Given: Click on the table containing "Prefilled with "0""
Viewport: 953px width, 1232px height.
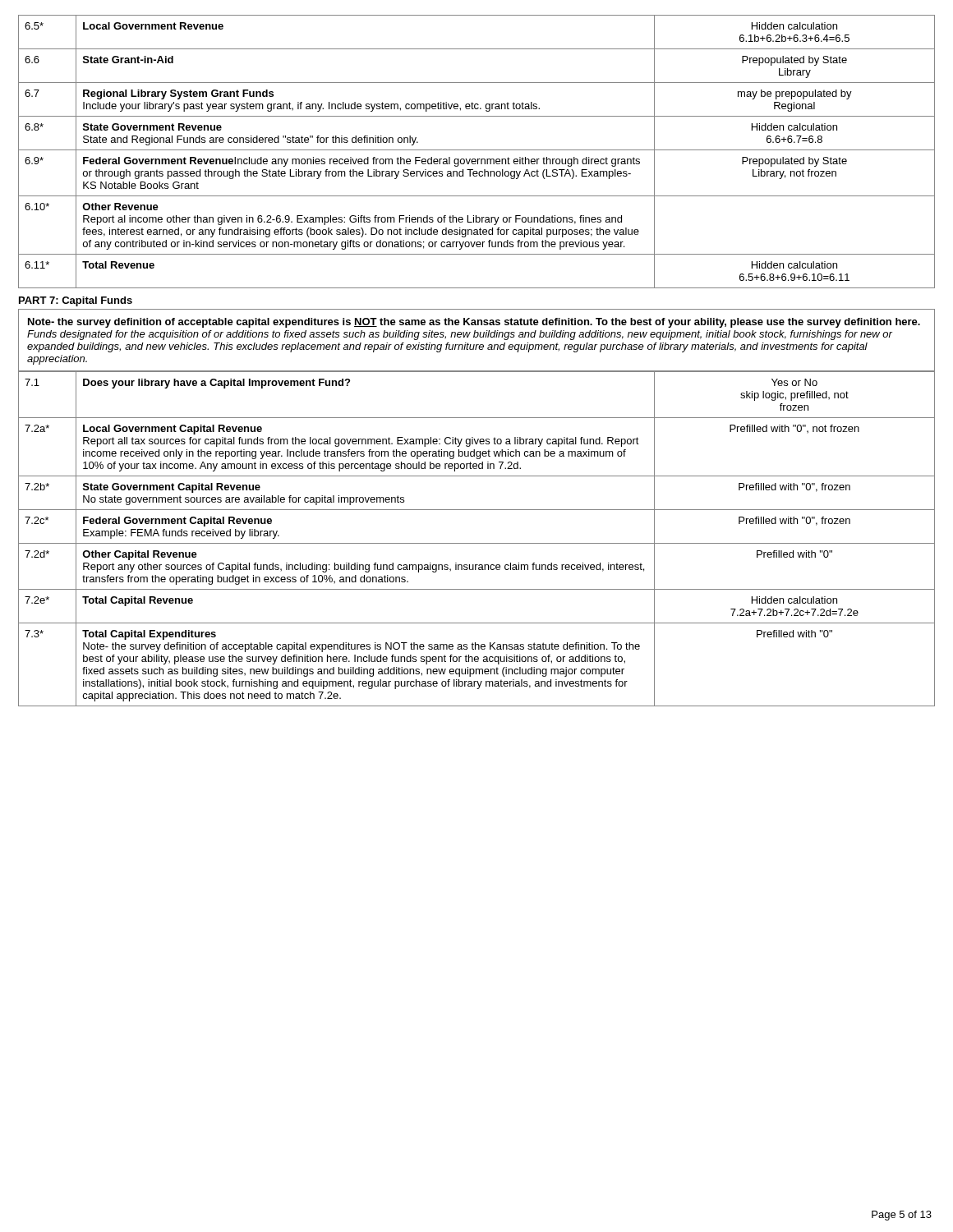Looking at the screenshot, I should (476, 539).
